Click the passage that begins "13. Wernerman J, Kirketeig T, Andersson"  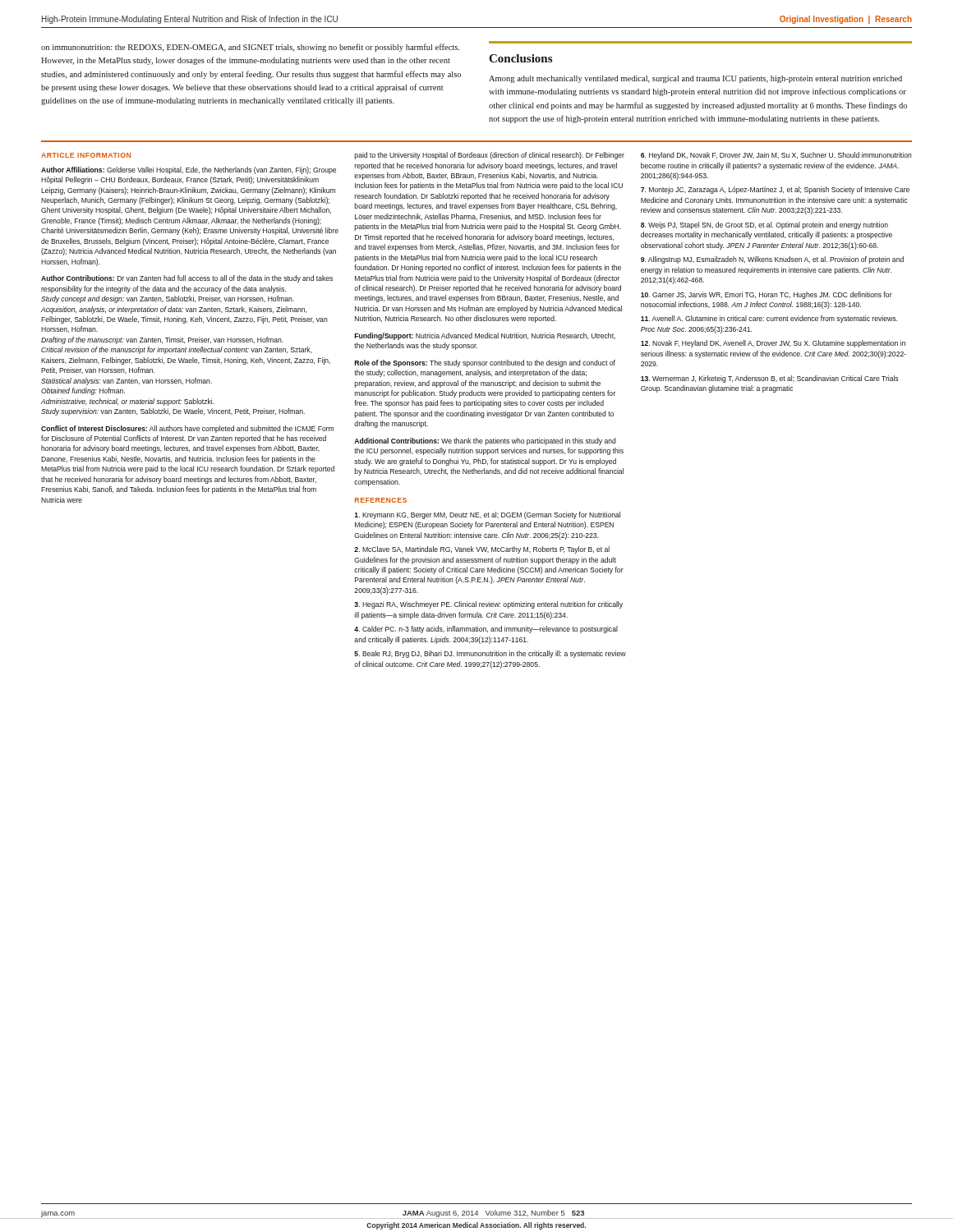tap(769, 384)
